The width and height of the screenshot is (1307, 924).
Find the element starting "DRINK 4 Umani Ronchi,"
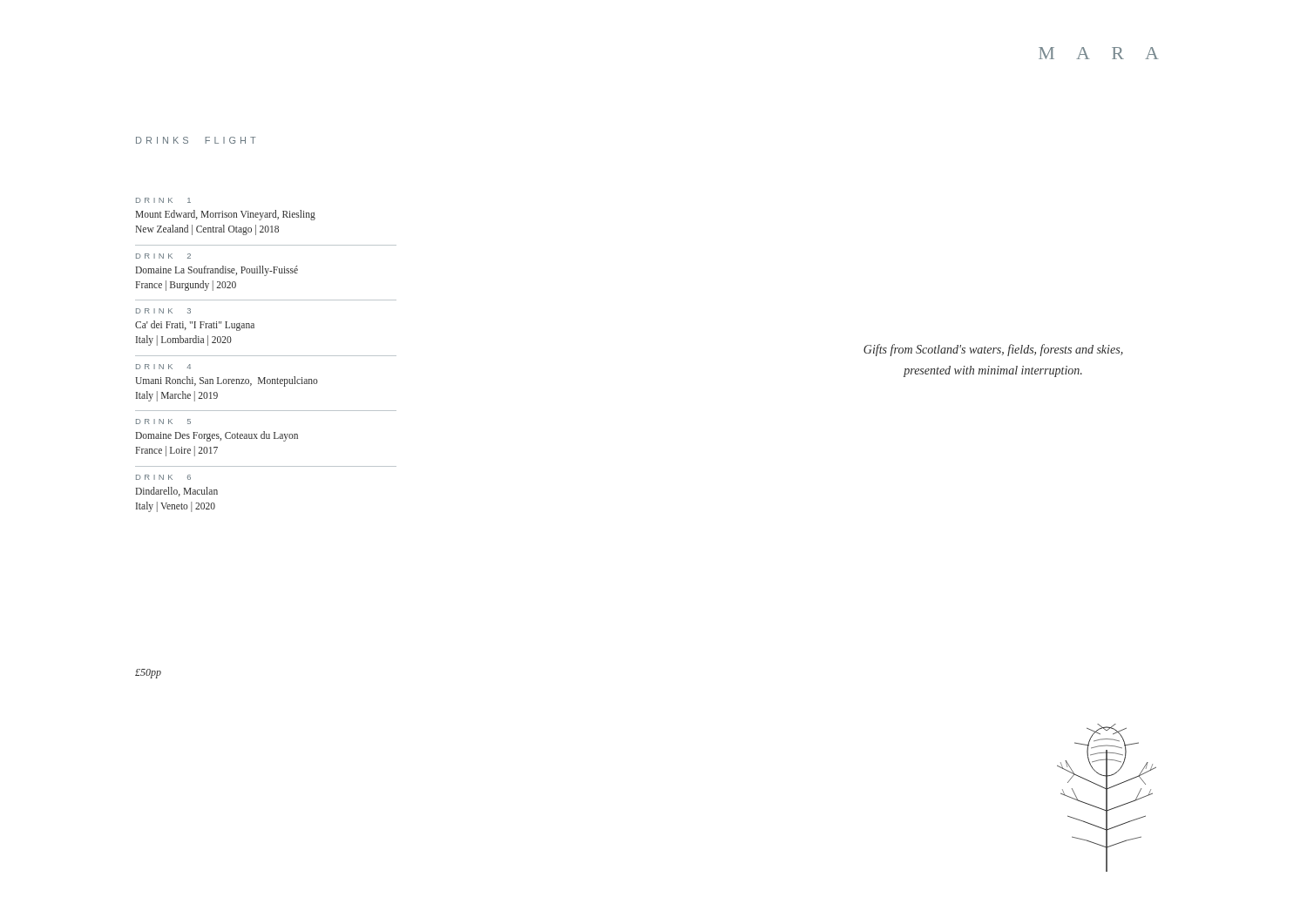coord(292,386)
